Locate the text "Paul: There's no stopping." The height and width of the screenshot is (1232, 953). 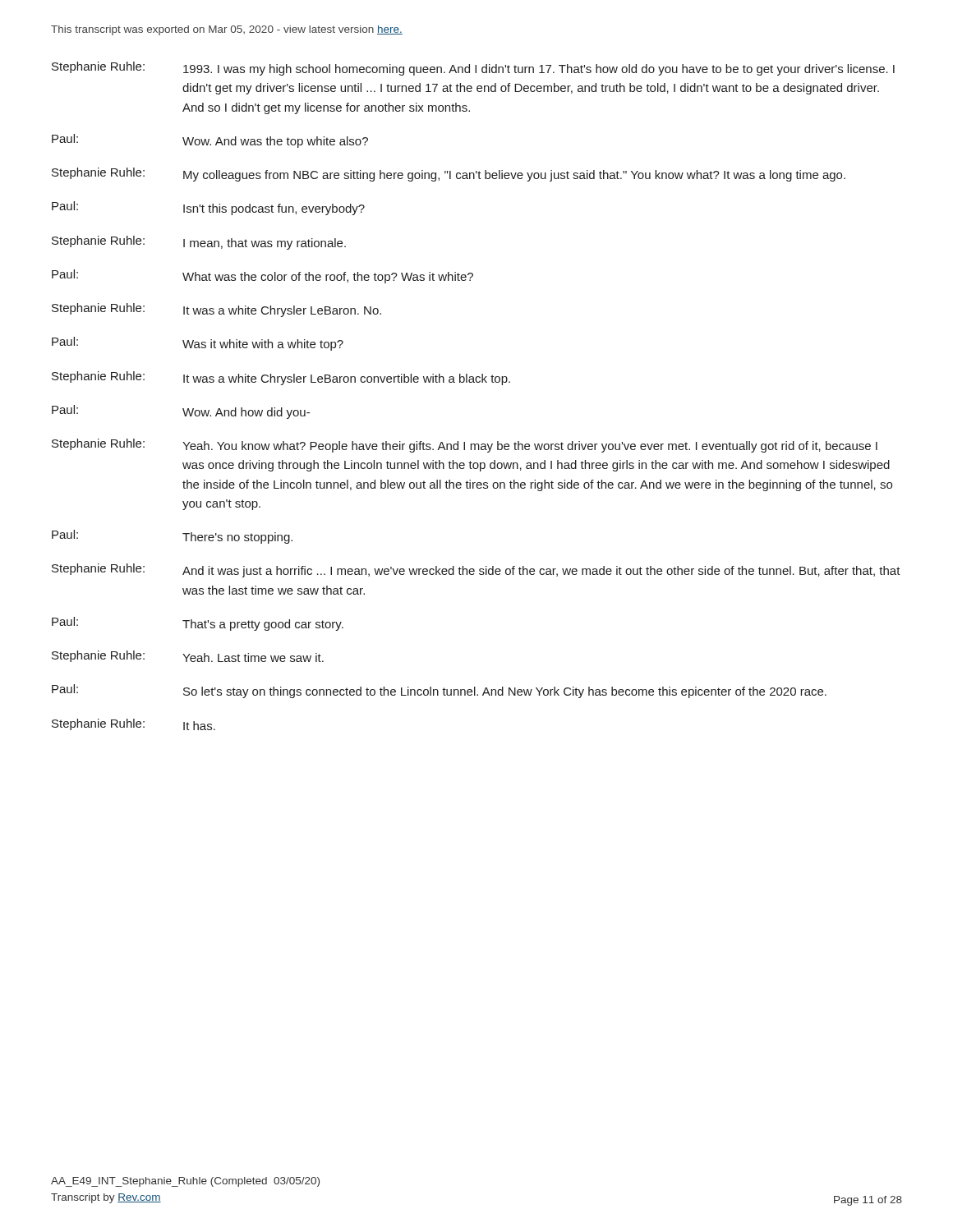65,538
